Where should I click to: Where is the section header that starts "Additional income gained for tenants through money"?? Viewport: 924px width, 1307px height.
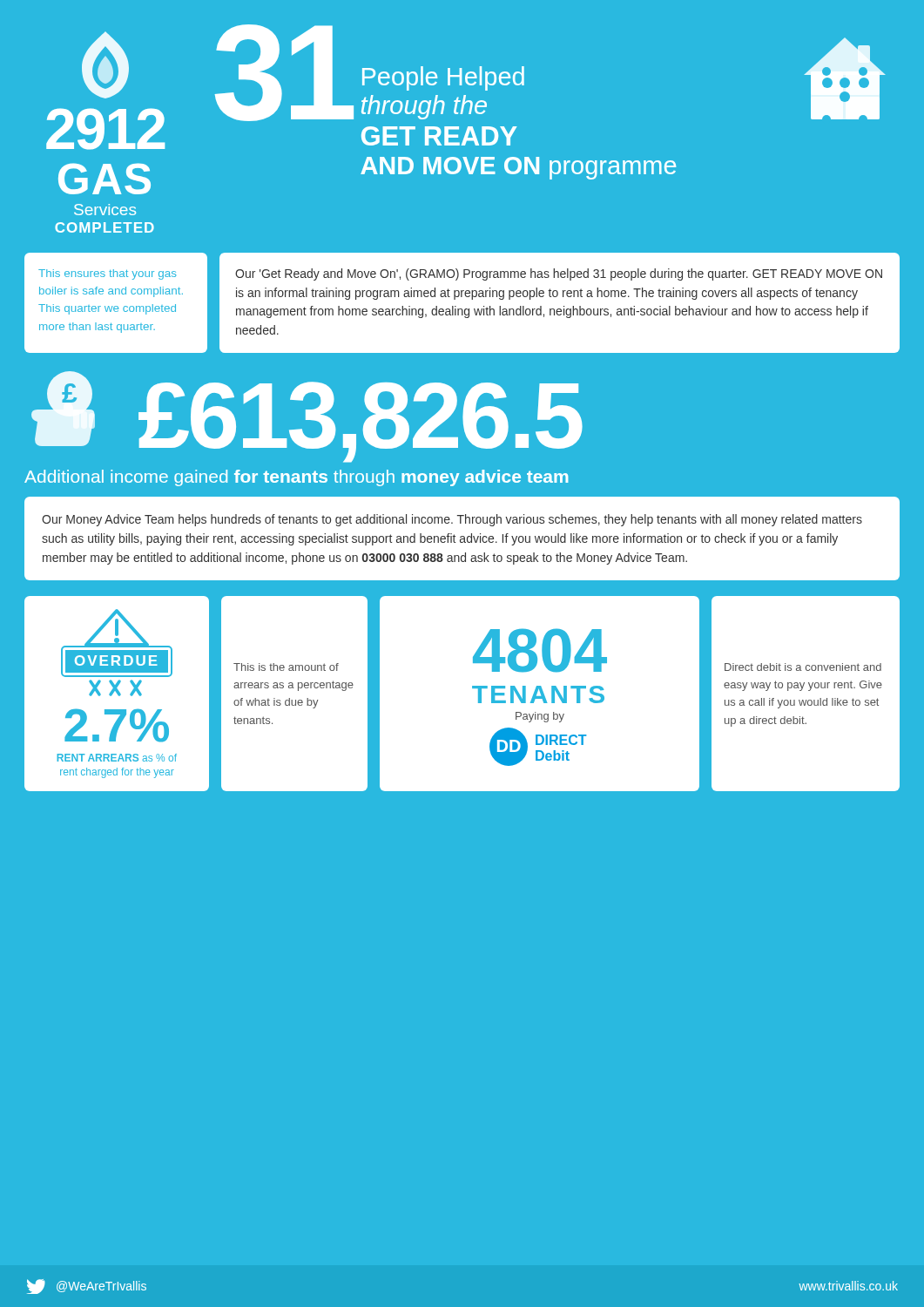(x=297, y=476)
